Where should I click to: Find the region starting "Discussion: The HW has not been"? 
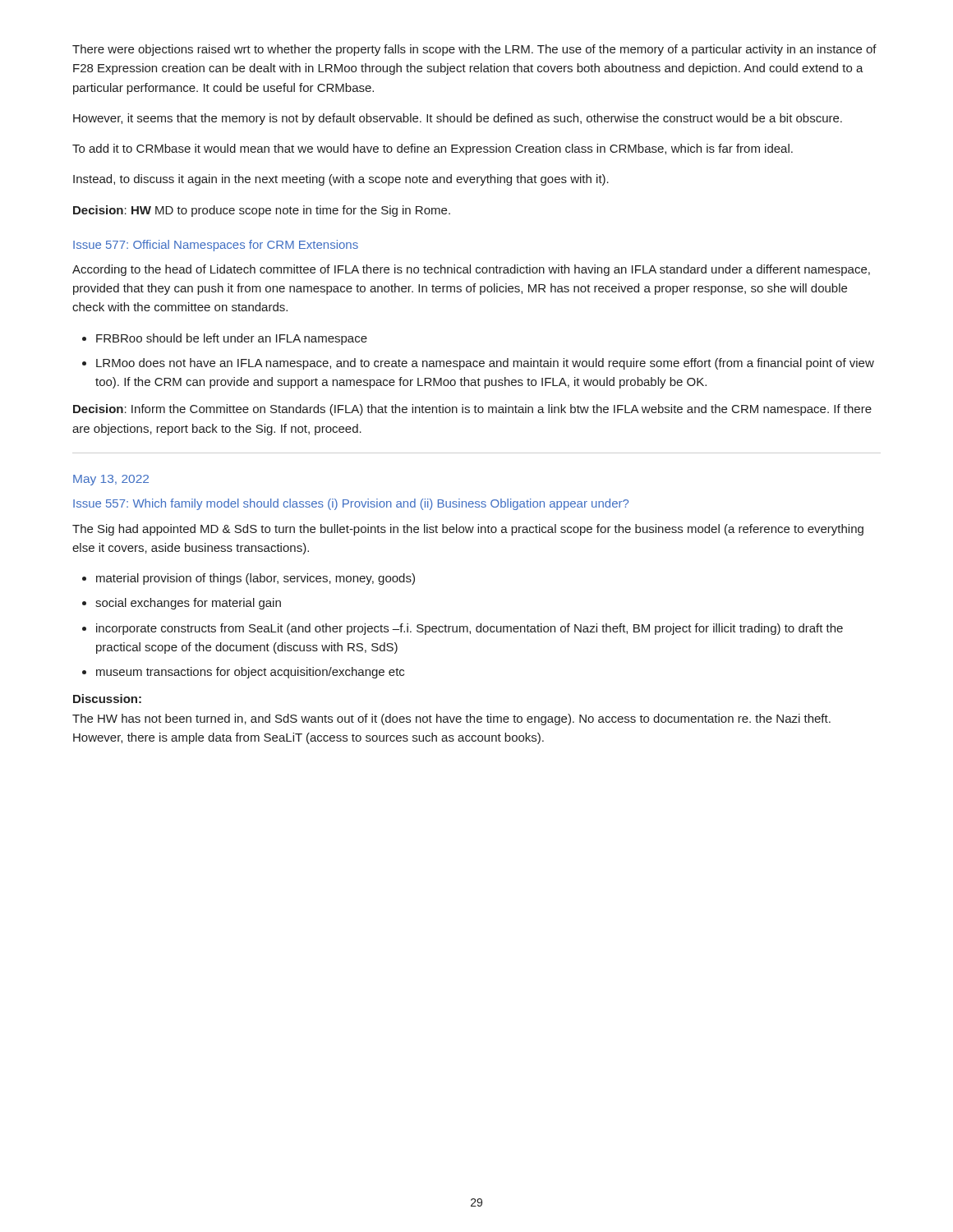point(452,718)
